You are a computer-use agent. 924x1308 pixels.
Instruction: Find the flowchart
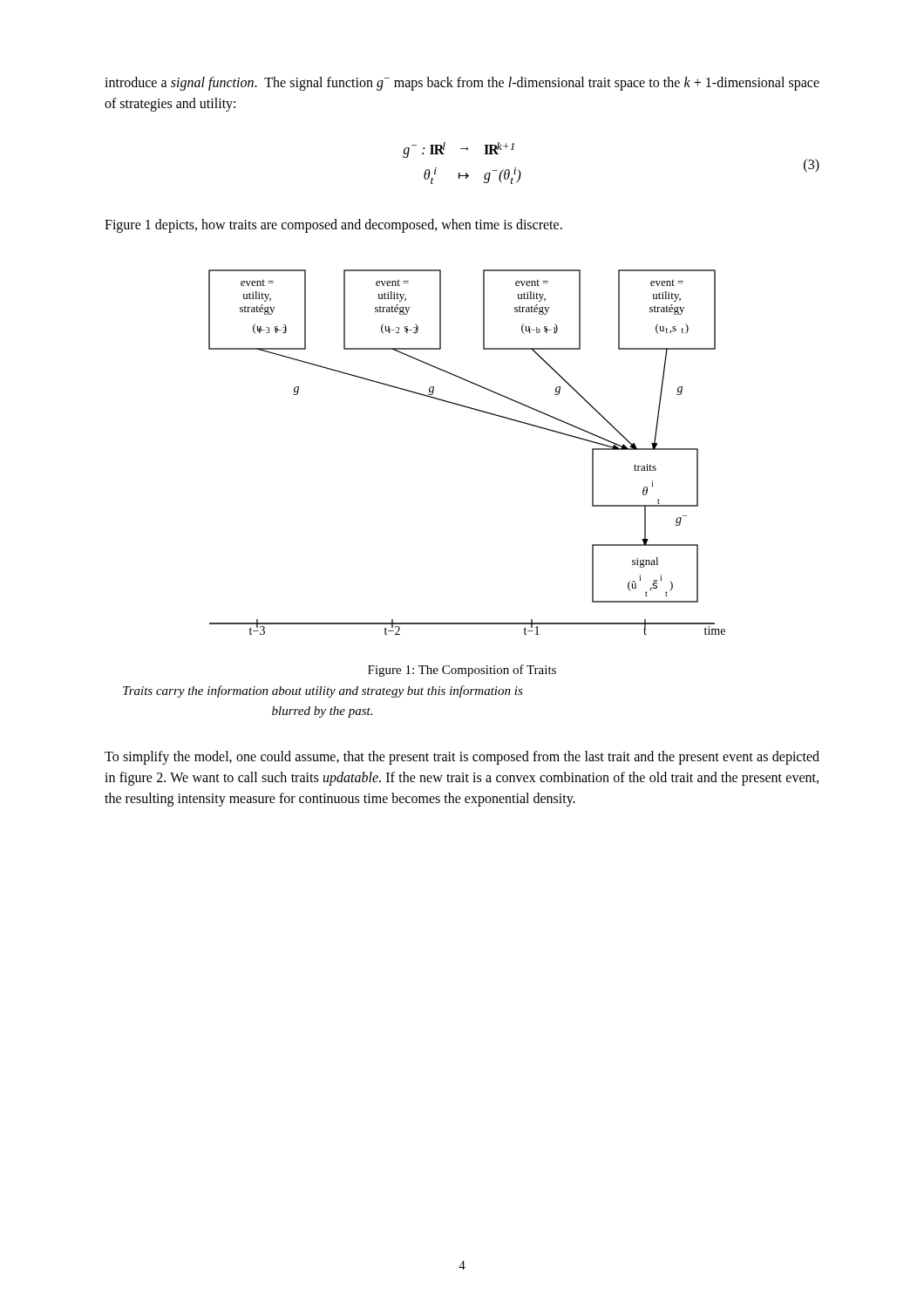tap(462, 449)
